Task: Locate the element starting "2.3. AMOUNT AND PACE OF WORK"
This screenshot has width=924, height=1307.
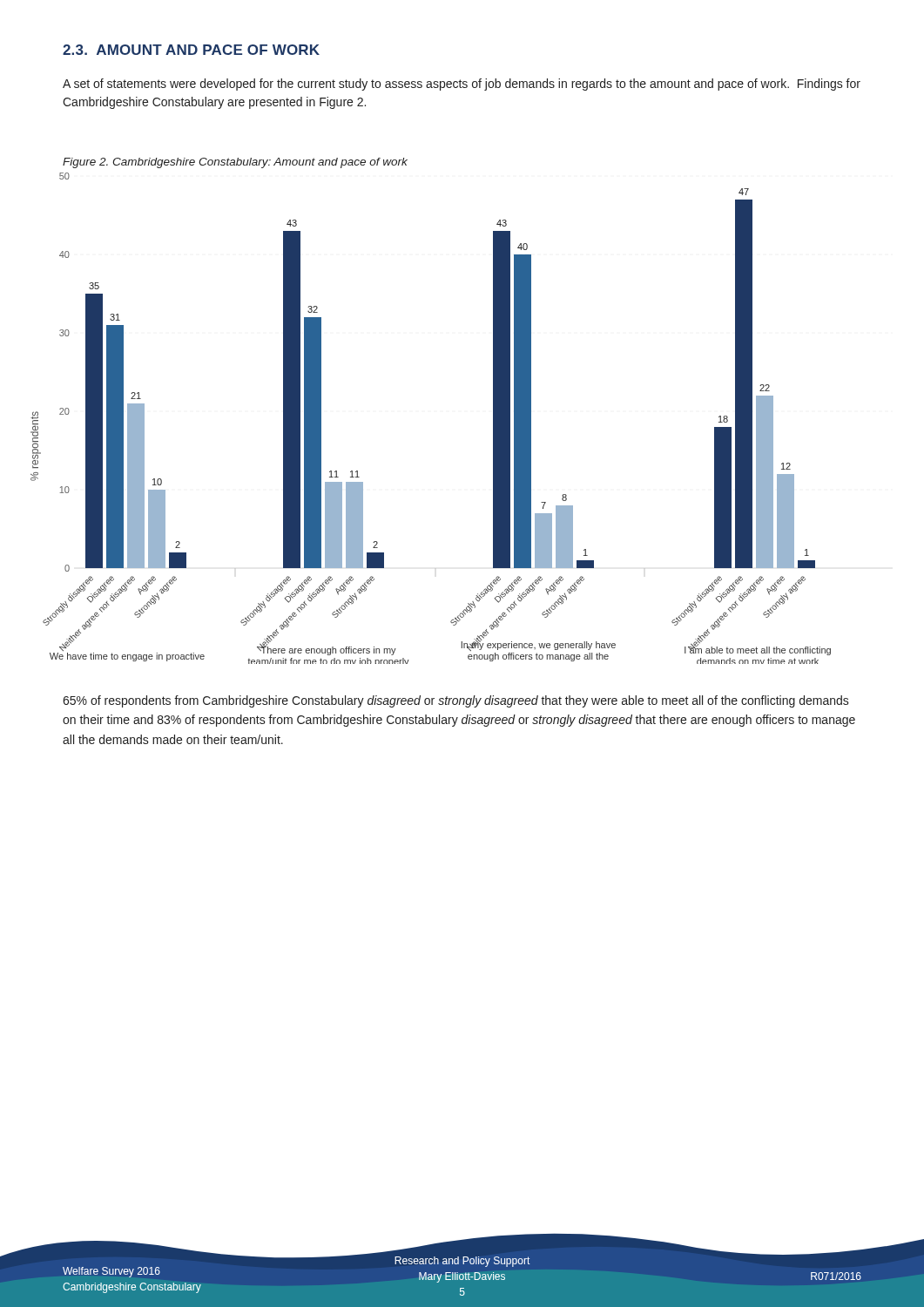Action: click(x=191, y=50)
